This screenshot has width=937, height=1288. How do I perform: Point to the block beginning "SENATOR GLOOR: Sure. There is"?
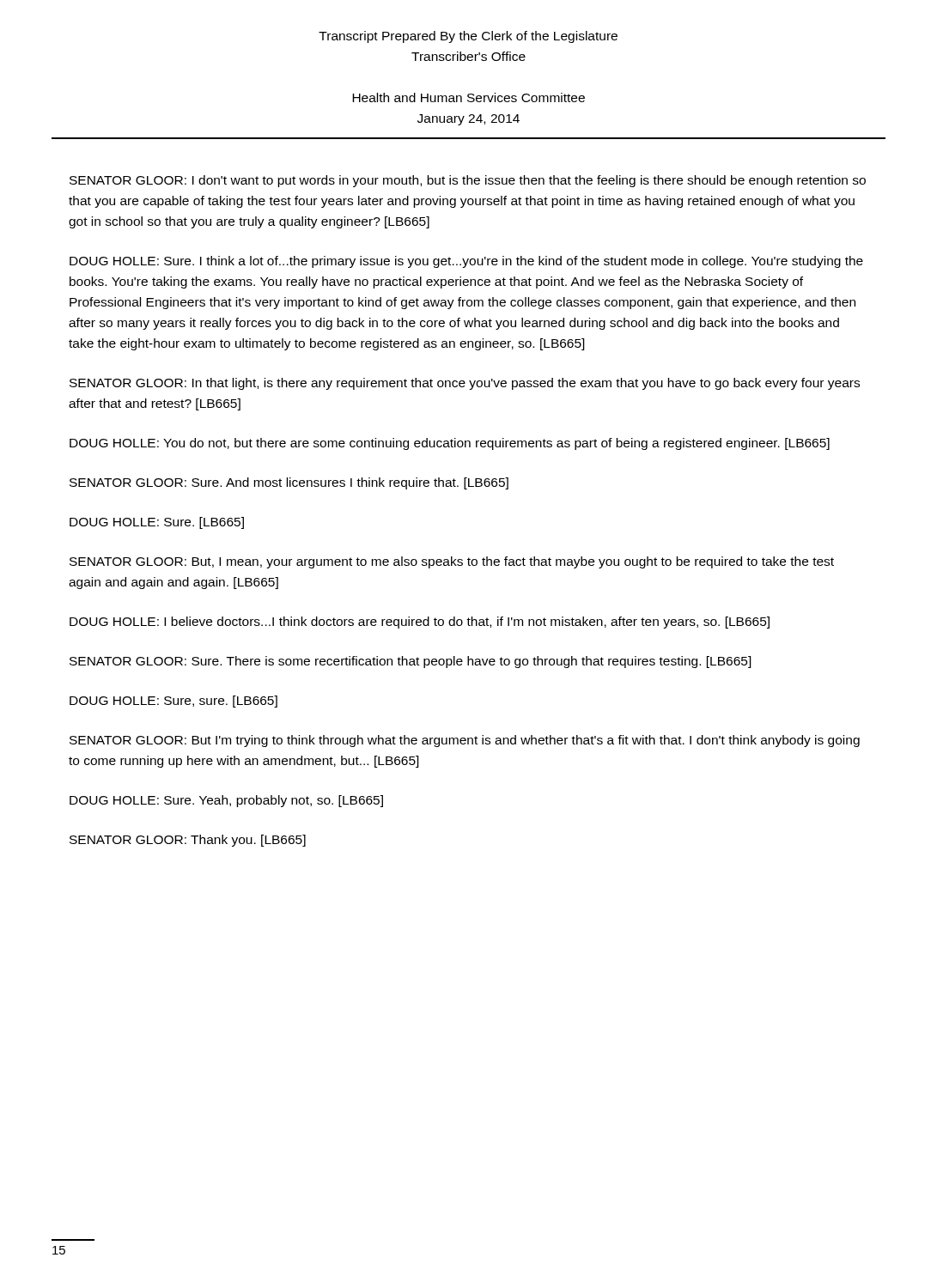[x=410, y=661]
